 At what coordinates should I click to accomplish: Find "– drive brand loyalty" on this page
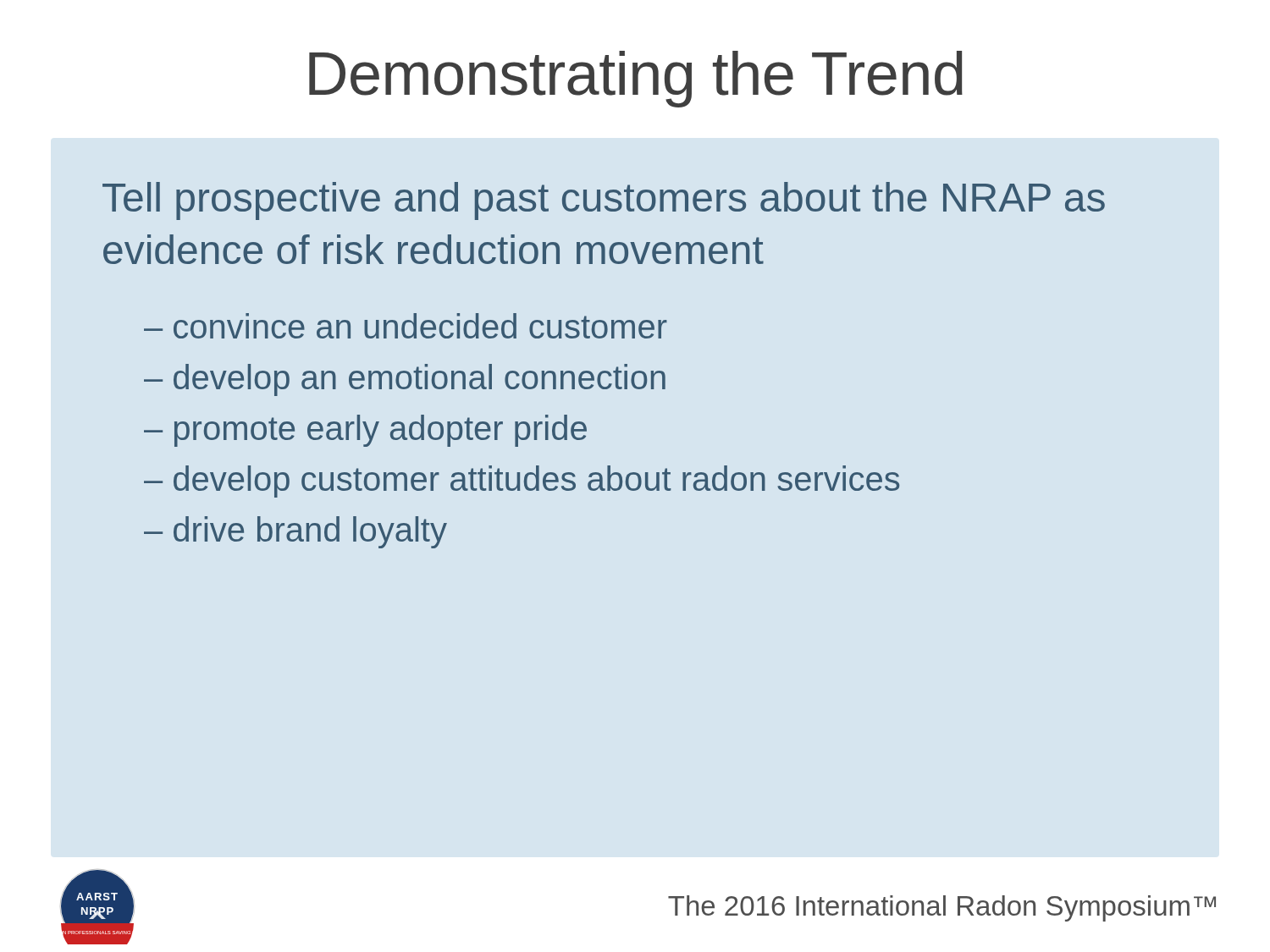pyautogui.click(x=295, y=530)
